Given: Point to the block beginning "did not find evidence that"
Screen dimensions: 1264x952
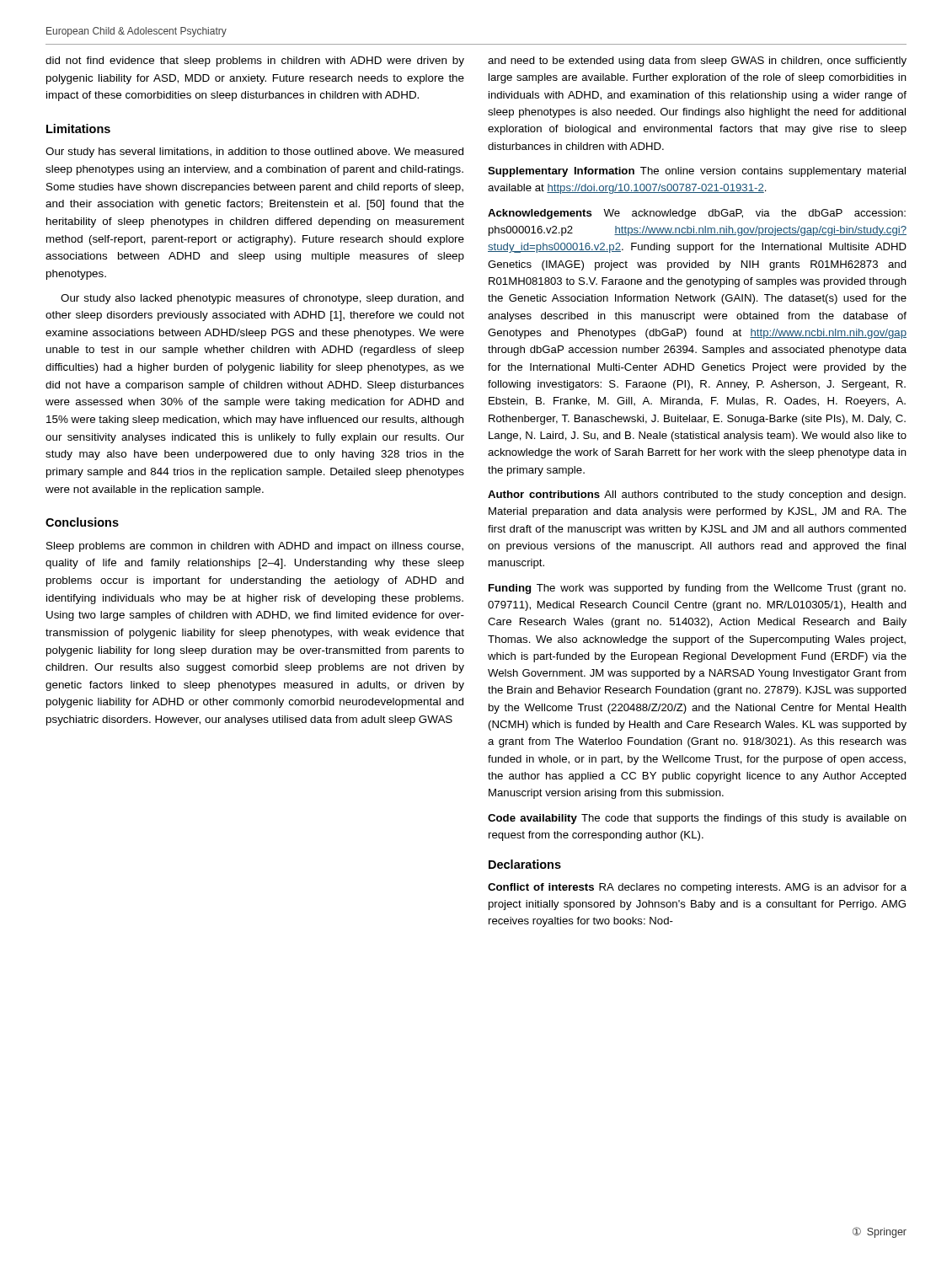Looking at the screenshot, I should click(x=255, y=78).
